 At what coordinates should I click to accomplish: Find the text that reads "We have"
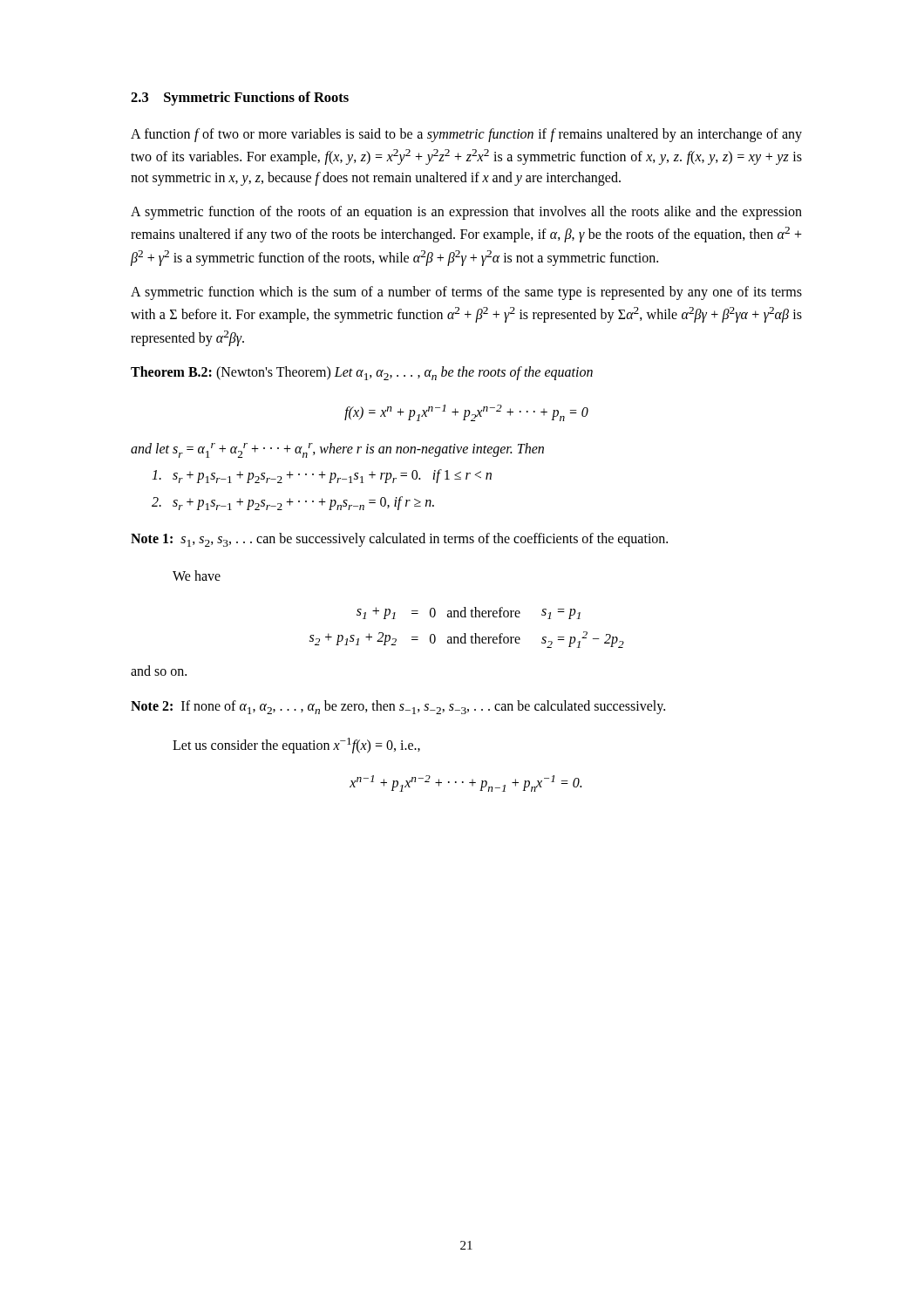point(197,576)
